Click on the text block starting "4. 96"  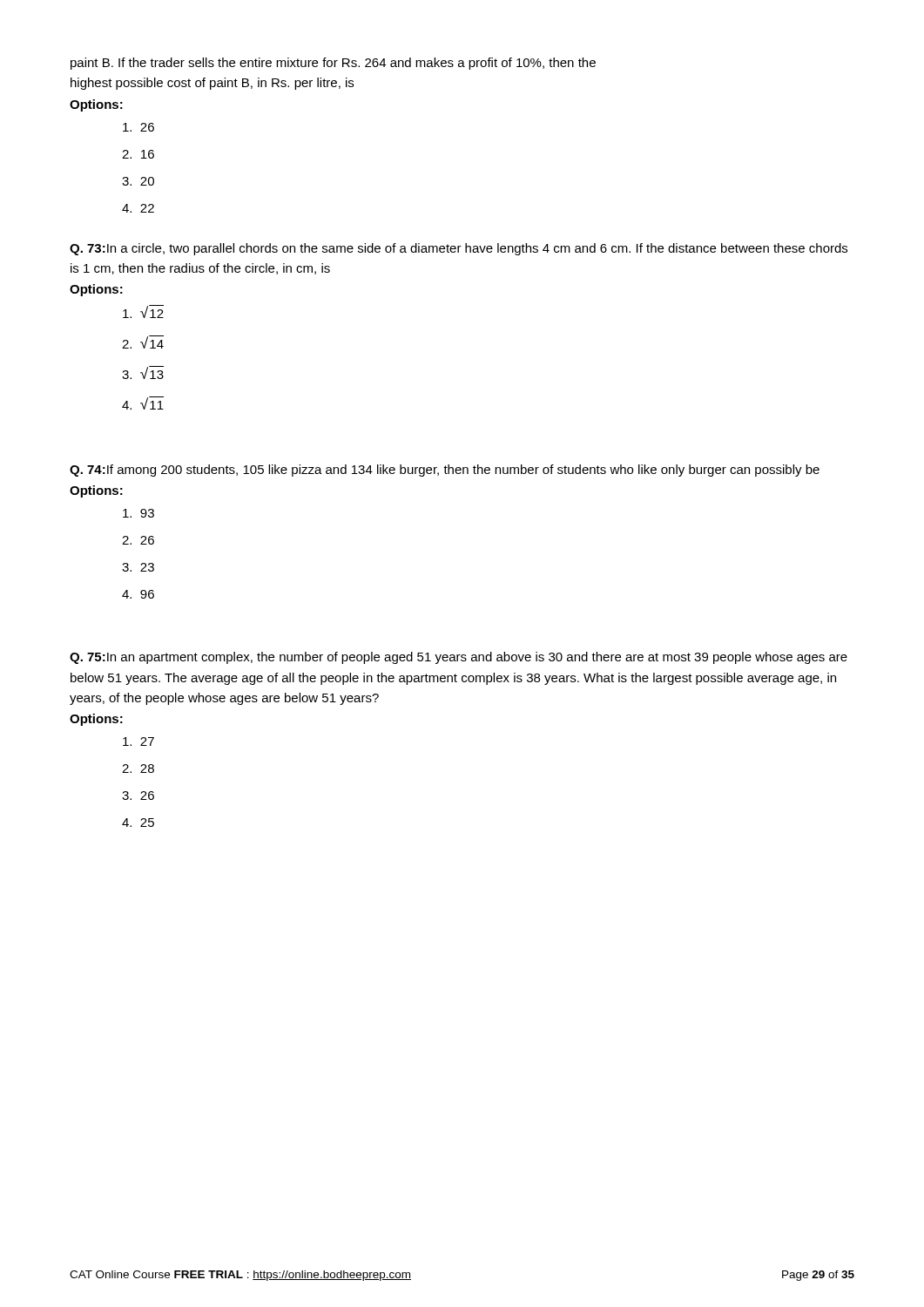tap(138, 594)
